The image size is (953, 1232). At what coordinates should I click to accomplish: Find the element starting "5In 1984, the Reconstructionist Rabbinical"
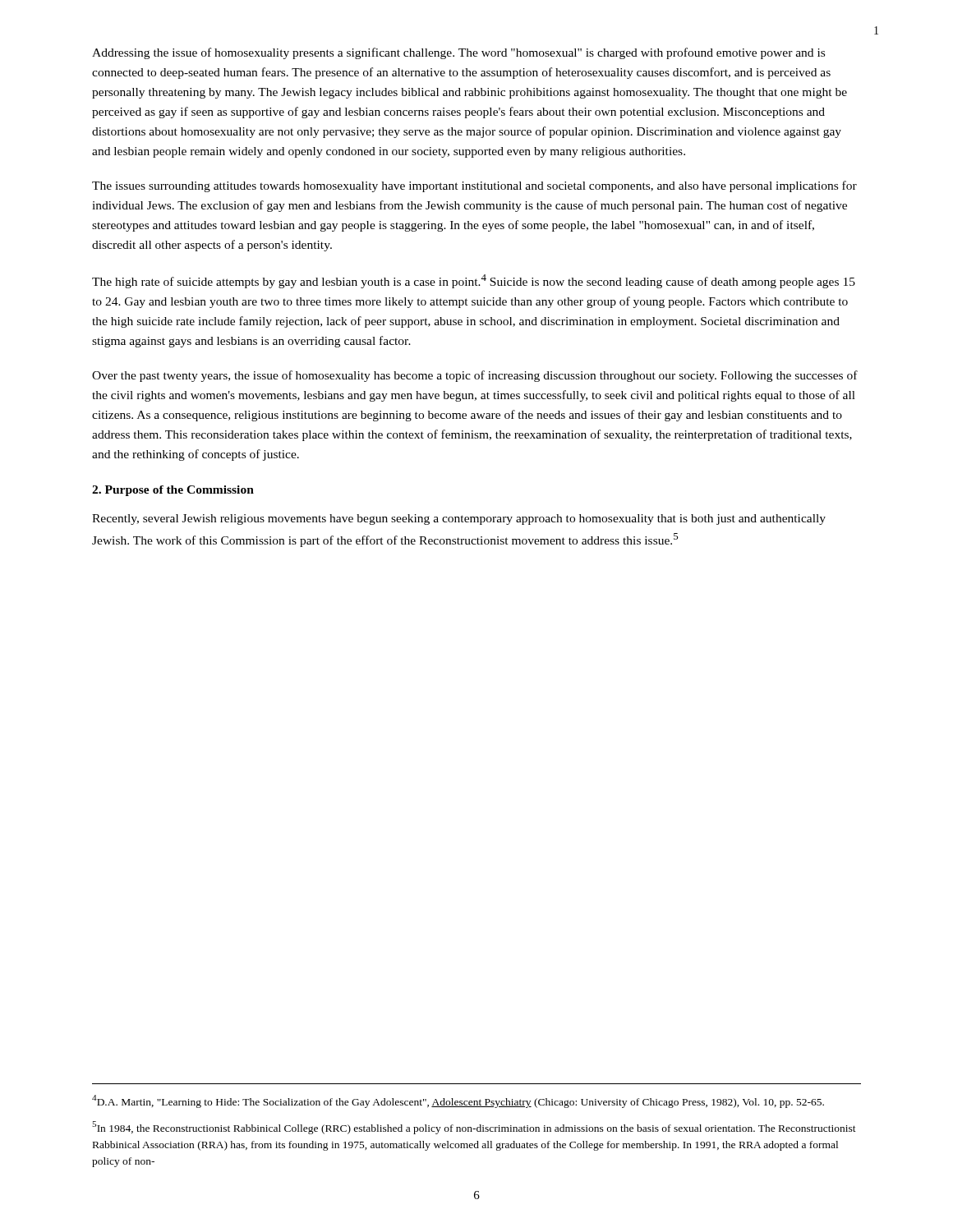point(474,1143)
